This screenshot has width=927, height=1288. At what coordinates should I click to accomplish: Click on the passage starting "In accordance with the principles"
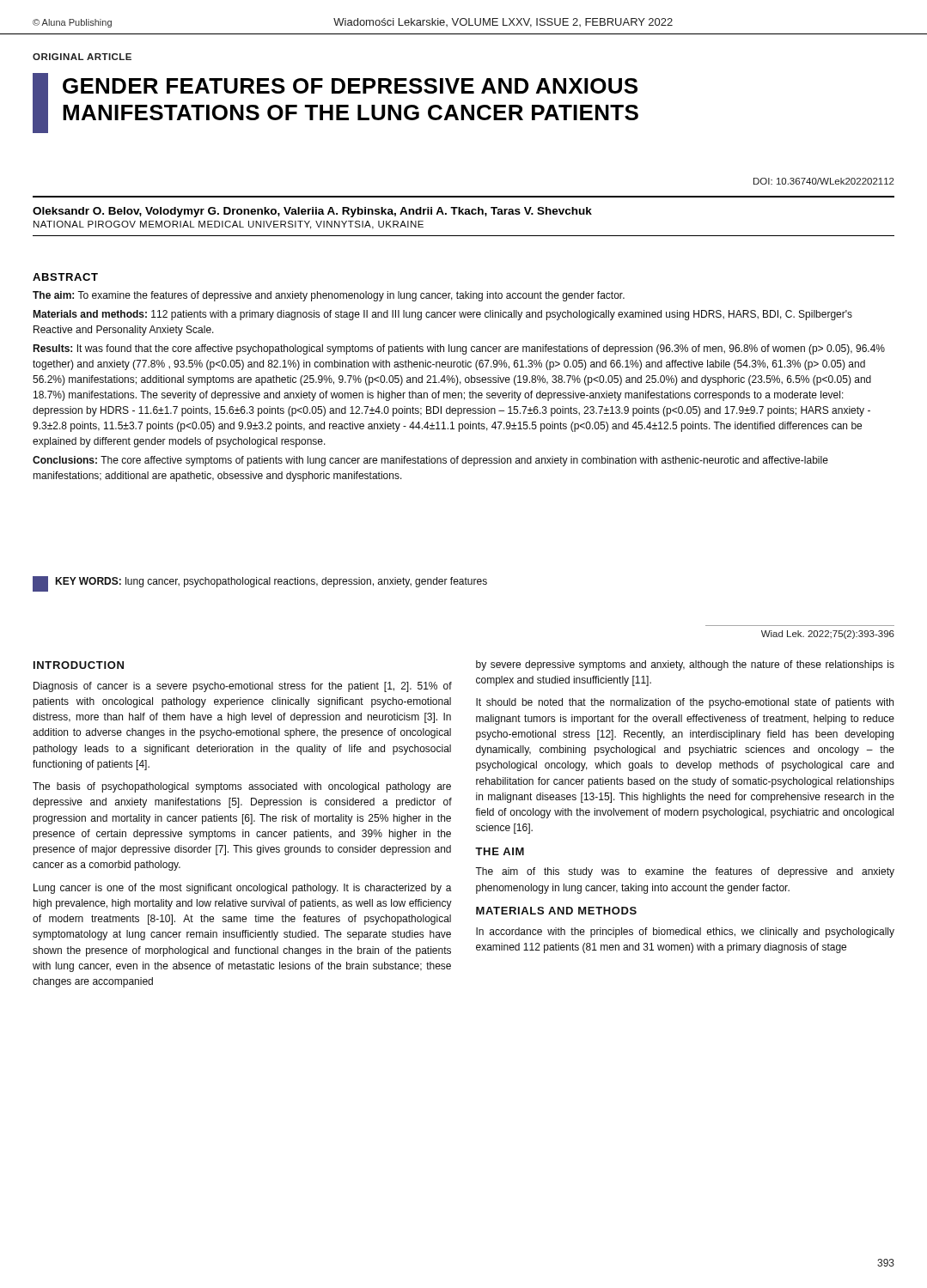(x=685, y=939)
